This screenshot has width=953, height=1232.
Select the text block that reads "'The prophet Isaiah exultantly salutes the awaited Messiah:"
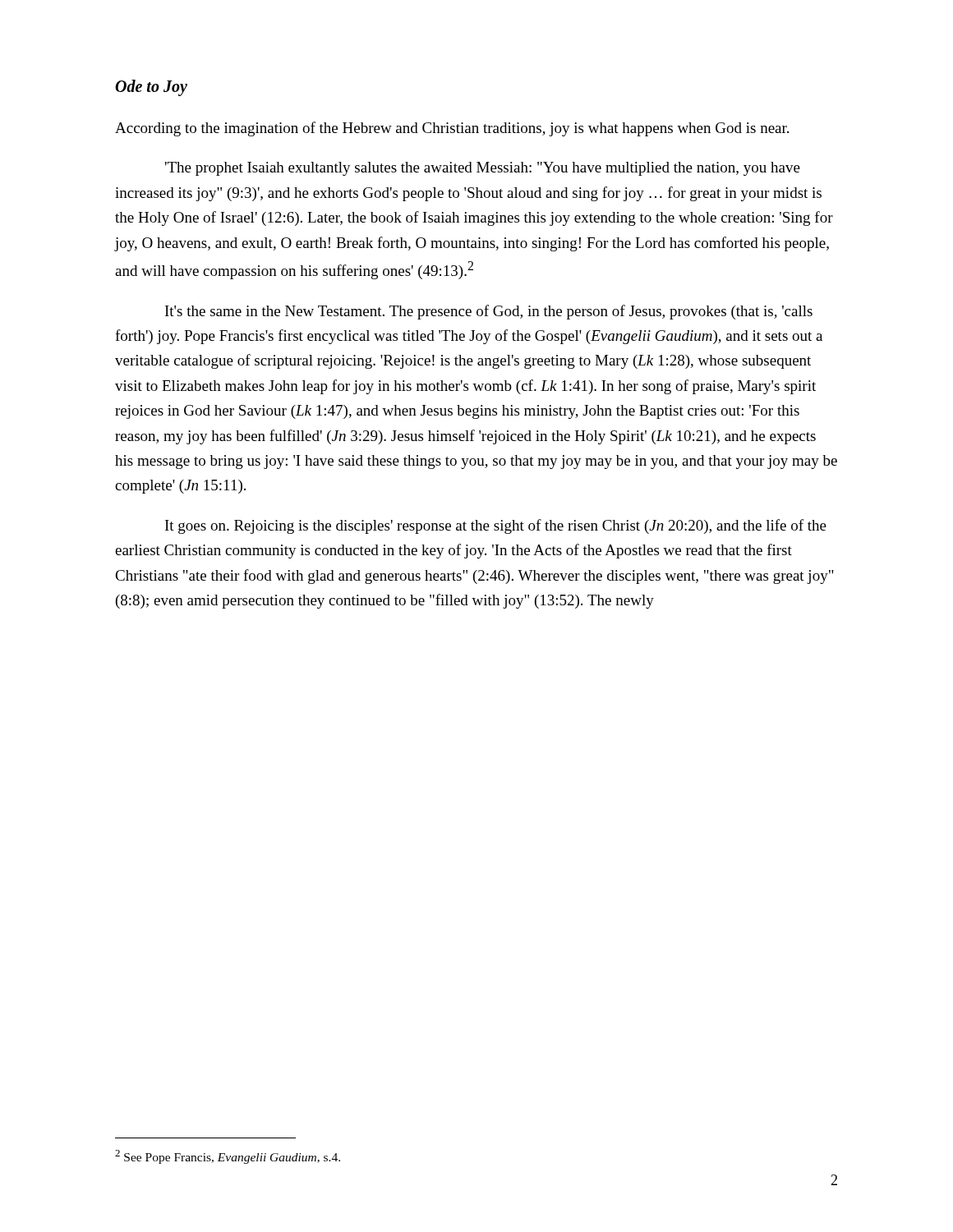click(x=474, y=219)
